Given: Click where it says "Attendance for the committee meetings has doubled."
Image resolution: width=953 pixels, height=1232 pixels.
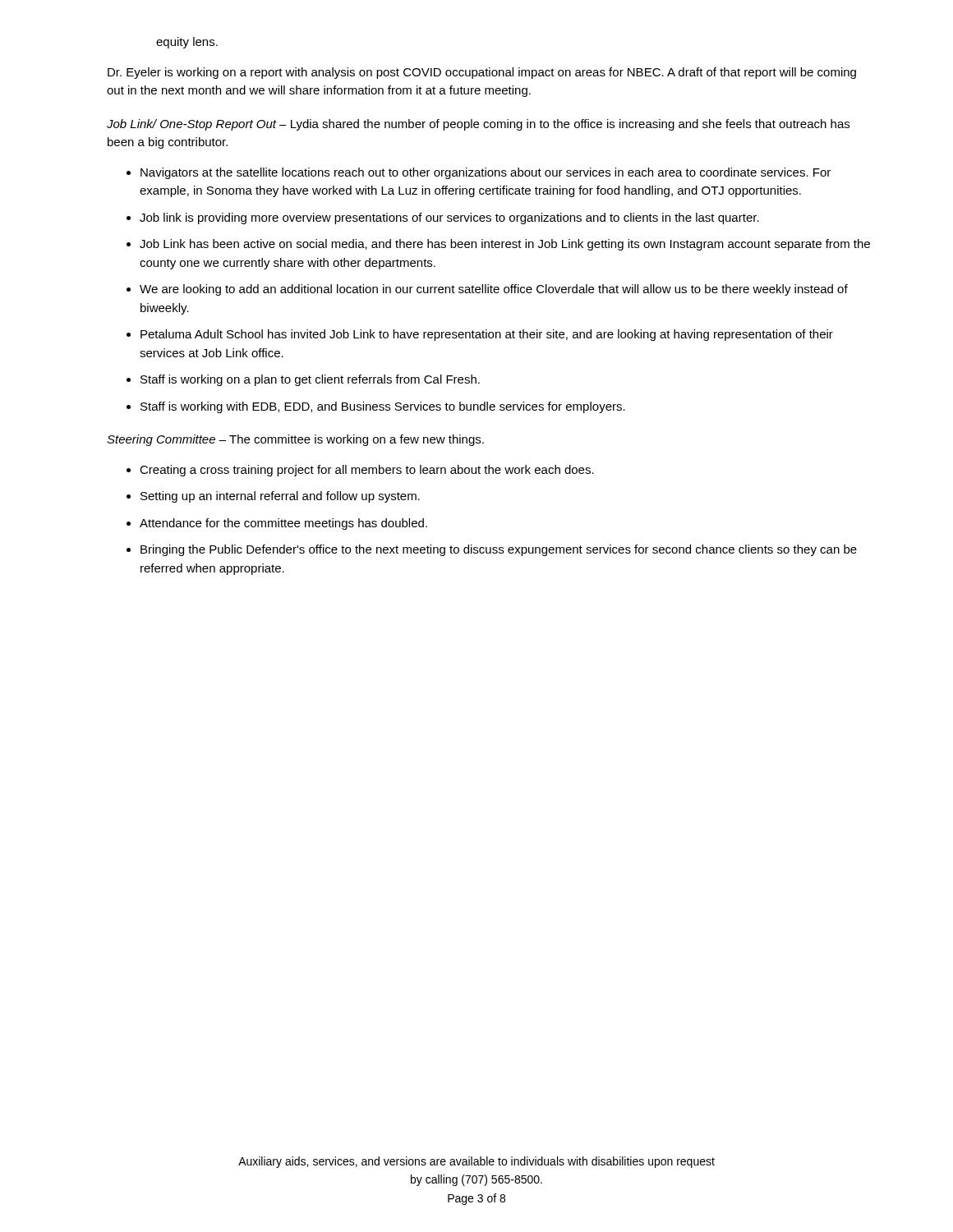Looking at the screenshot, I should 284,522.
